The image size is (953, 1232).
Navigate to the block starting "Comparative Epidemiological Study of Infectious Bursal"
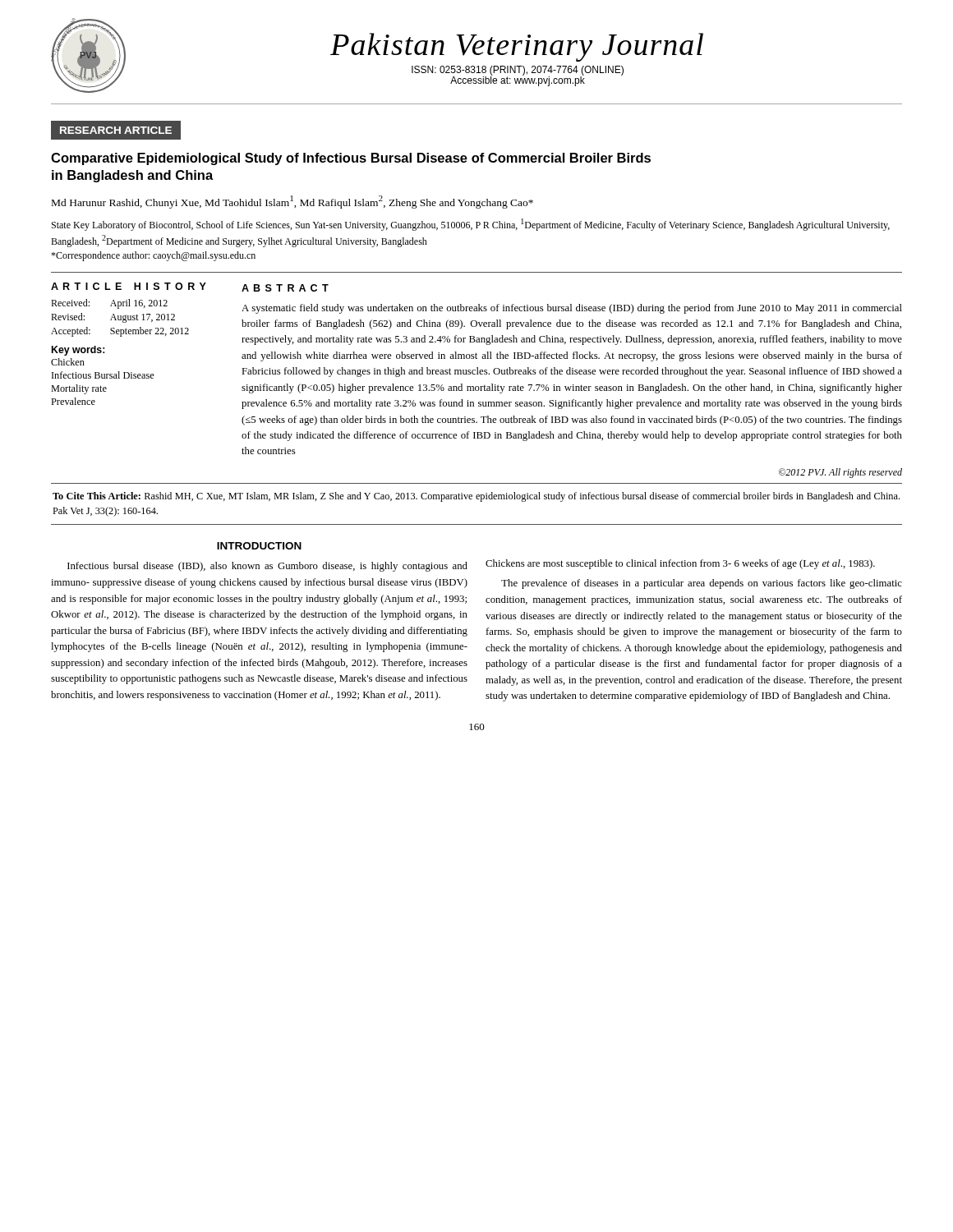tap(351, 167)
